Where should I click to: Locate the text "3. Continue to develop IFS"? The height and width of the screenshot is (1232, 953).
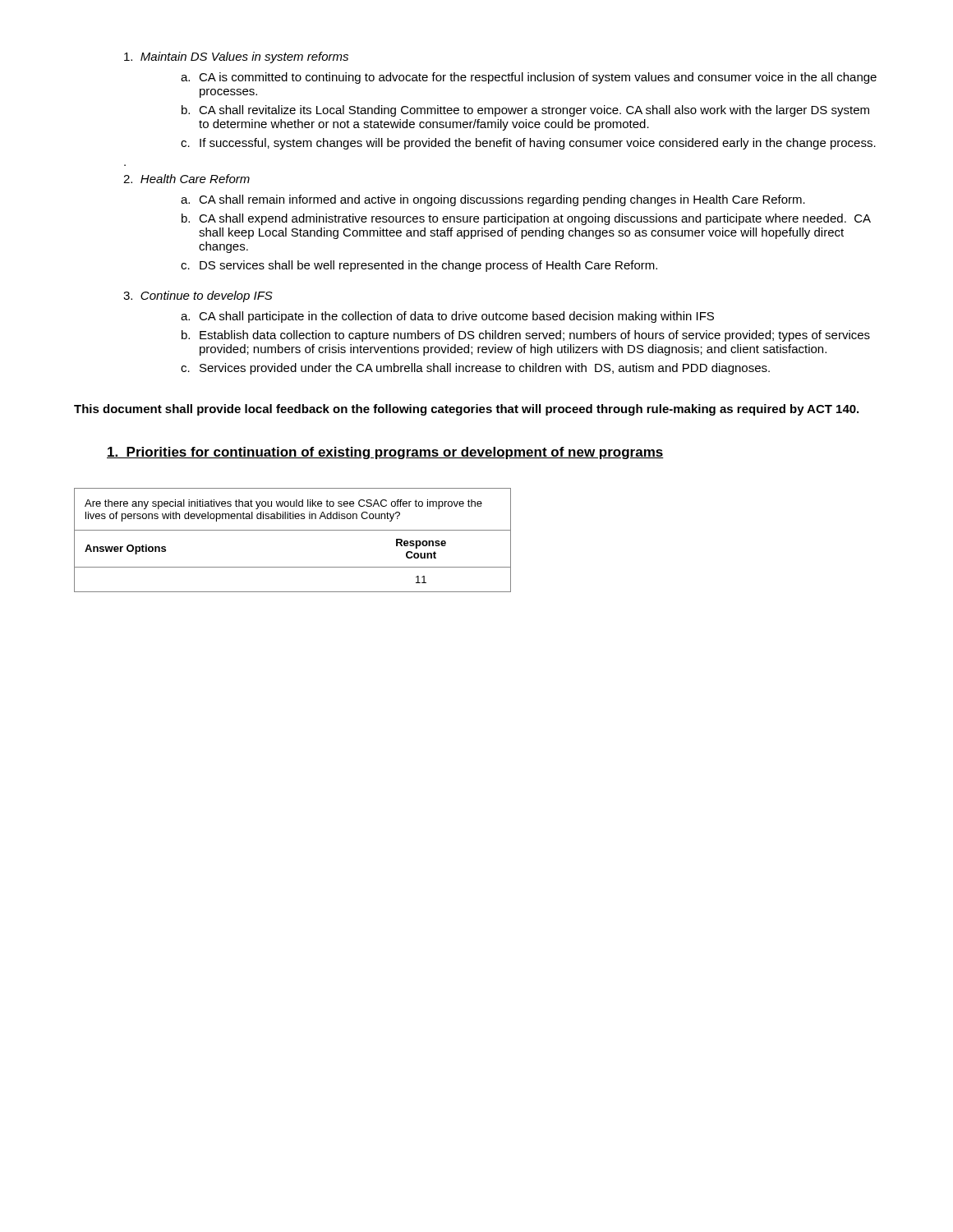point(198,295)
